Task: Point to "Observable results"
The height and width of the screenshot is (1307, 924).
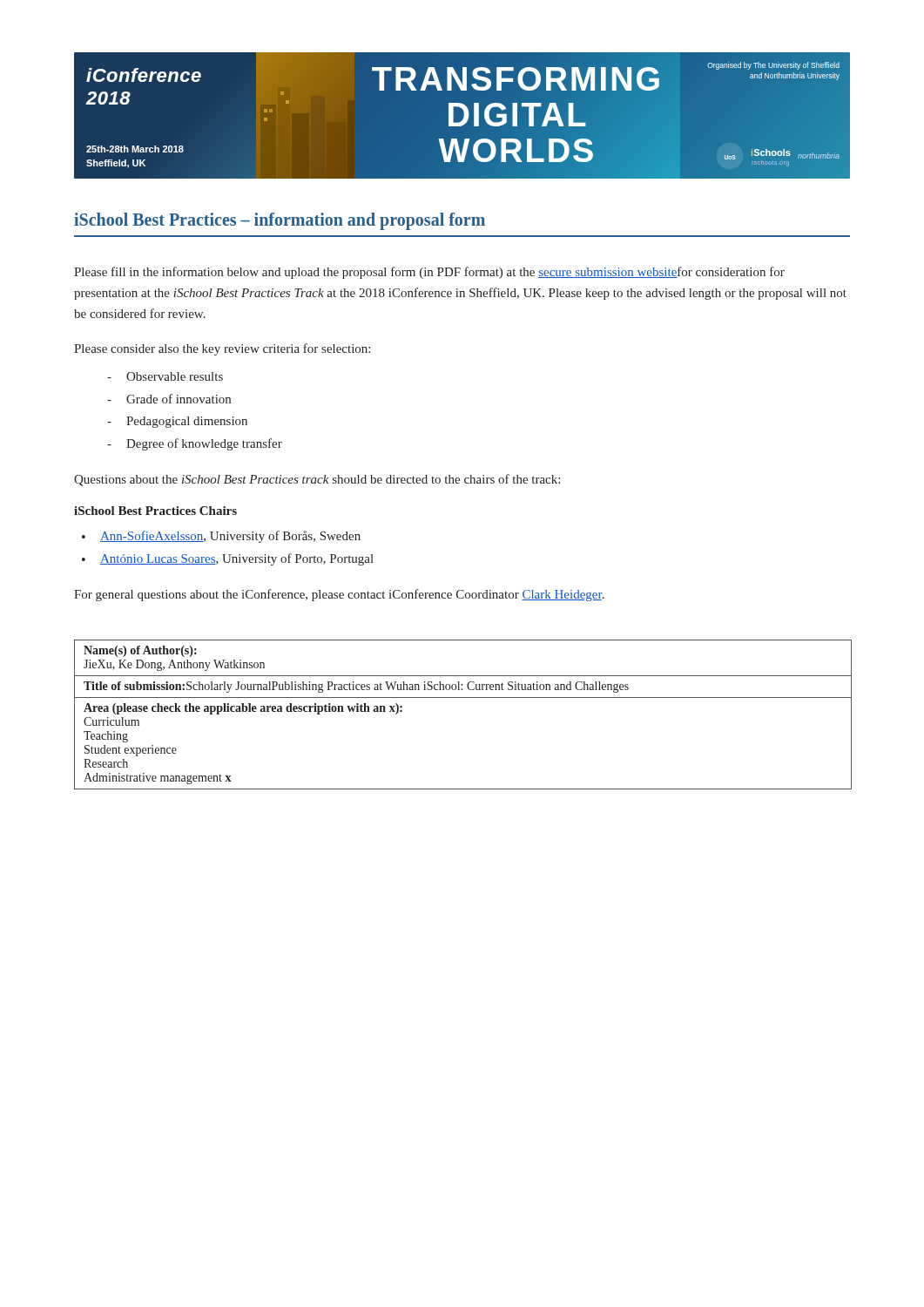Action: pos(165,376)
